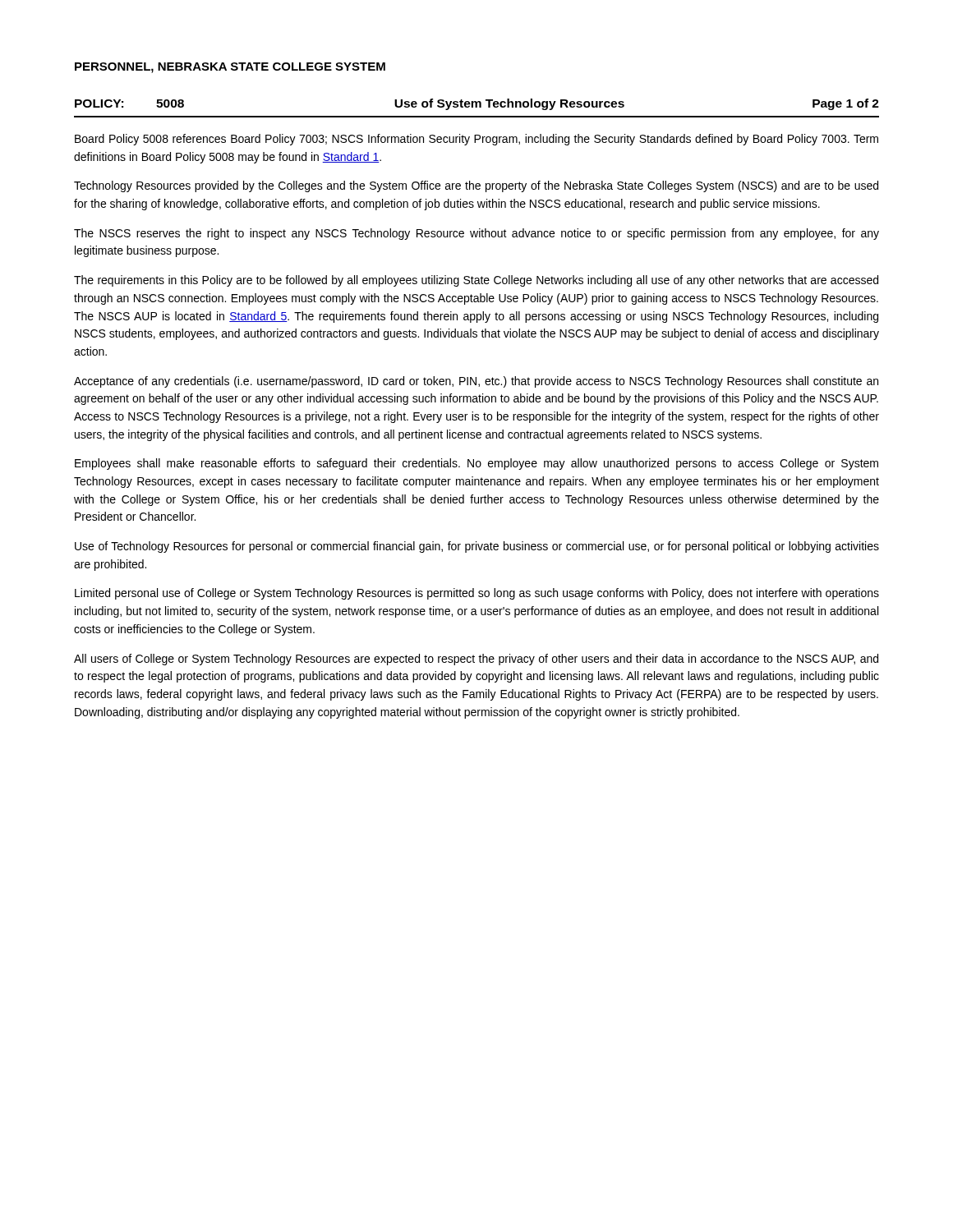Find the block on this page that starts "The requirements in this Policy"
This screenshot has width=953, height=1232.
pos(476,316)
